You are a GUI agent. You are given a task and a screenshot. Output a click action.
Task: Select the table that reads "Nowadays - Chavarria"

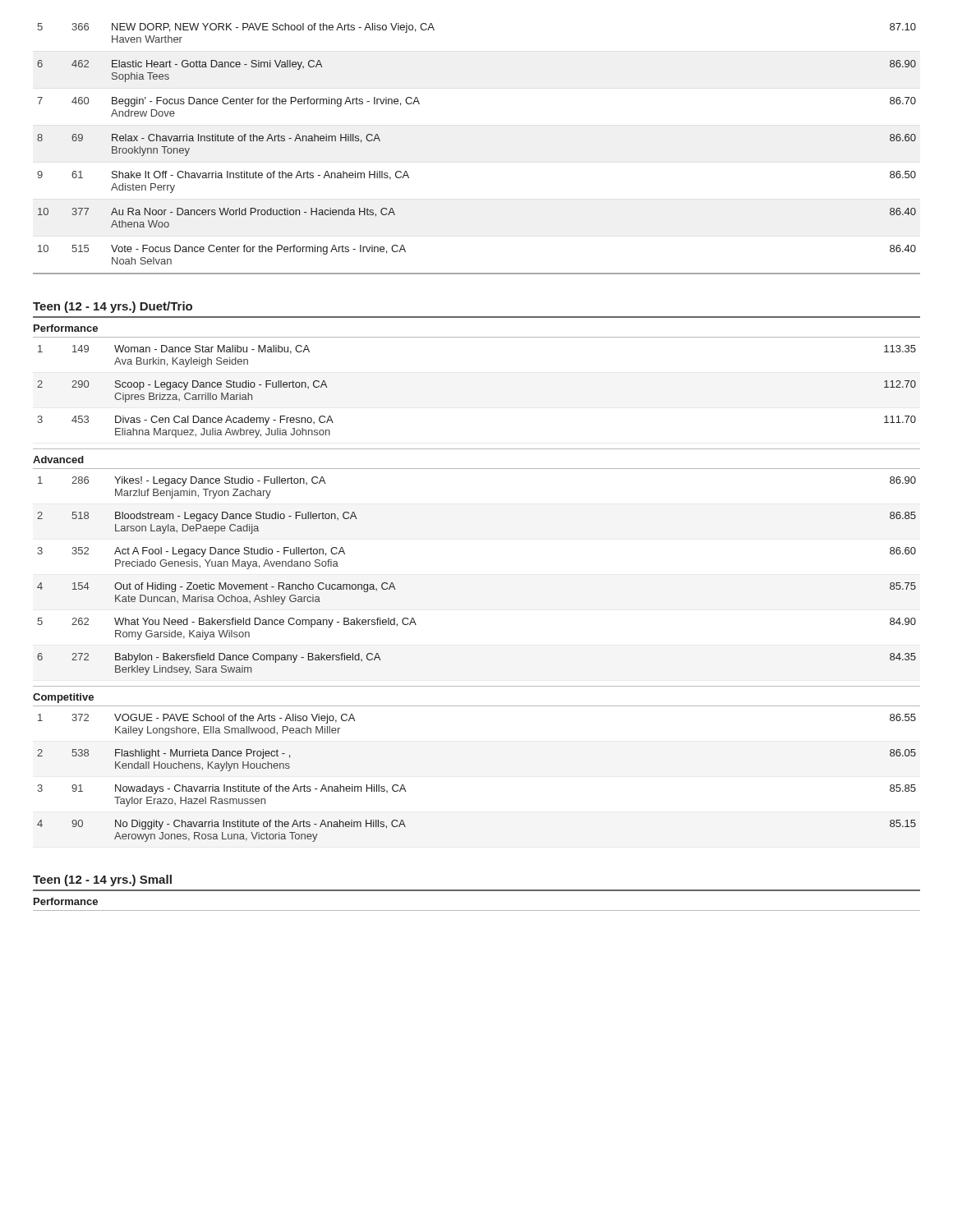point(476,777)
